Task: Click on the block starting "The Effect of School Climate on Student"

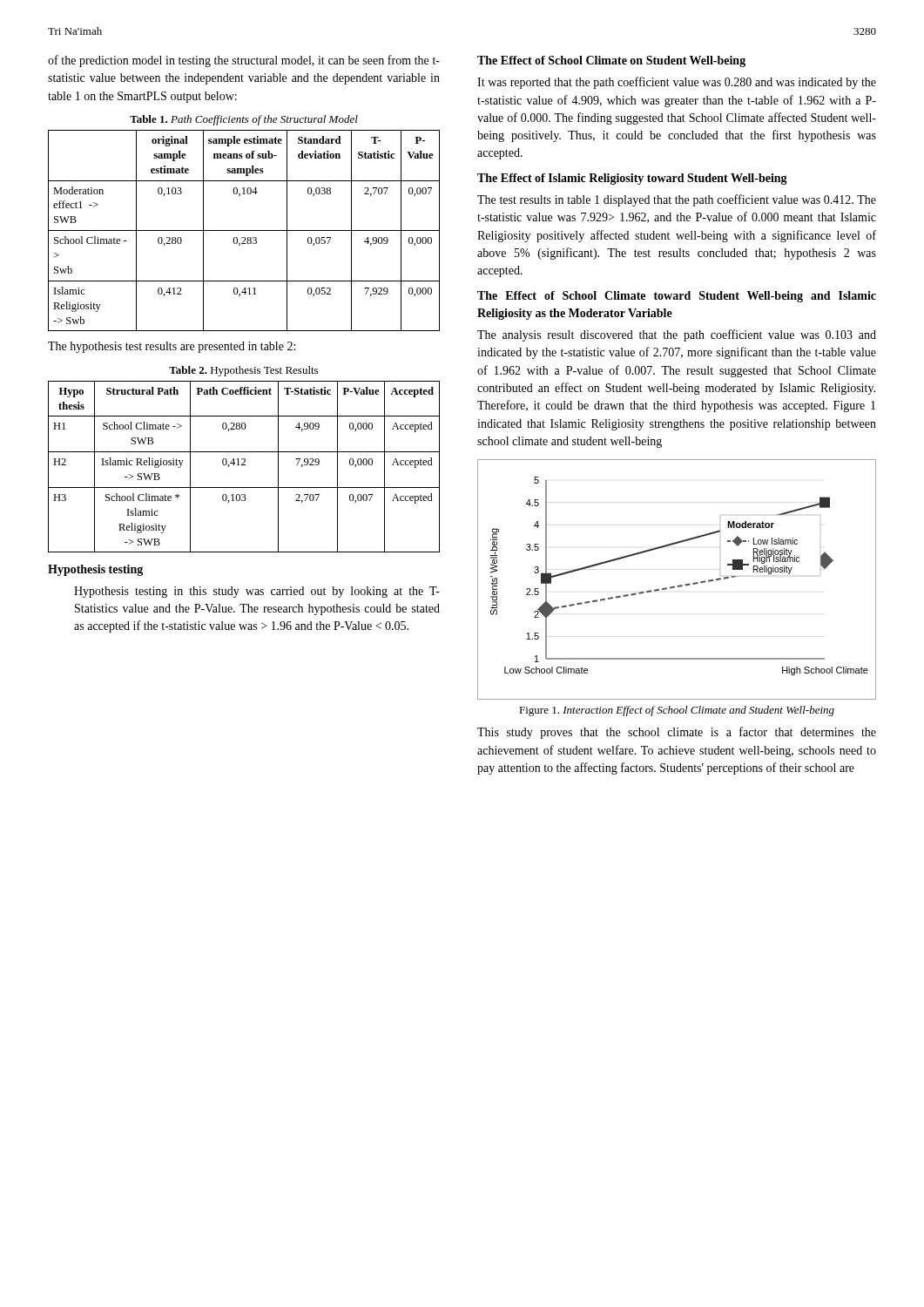Action: pyautogui.click(x=677, y=61)
